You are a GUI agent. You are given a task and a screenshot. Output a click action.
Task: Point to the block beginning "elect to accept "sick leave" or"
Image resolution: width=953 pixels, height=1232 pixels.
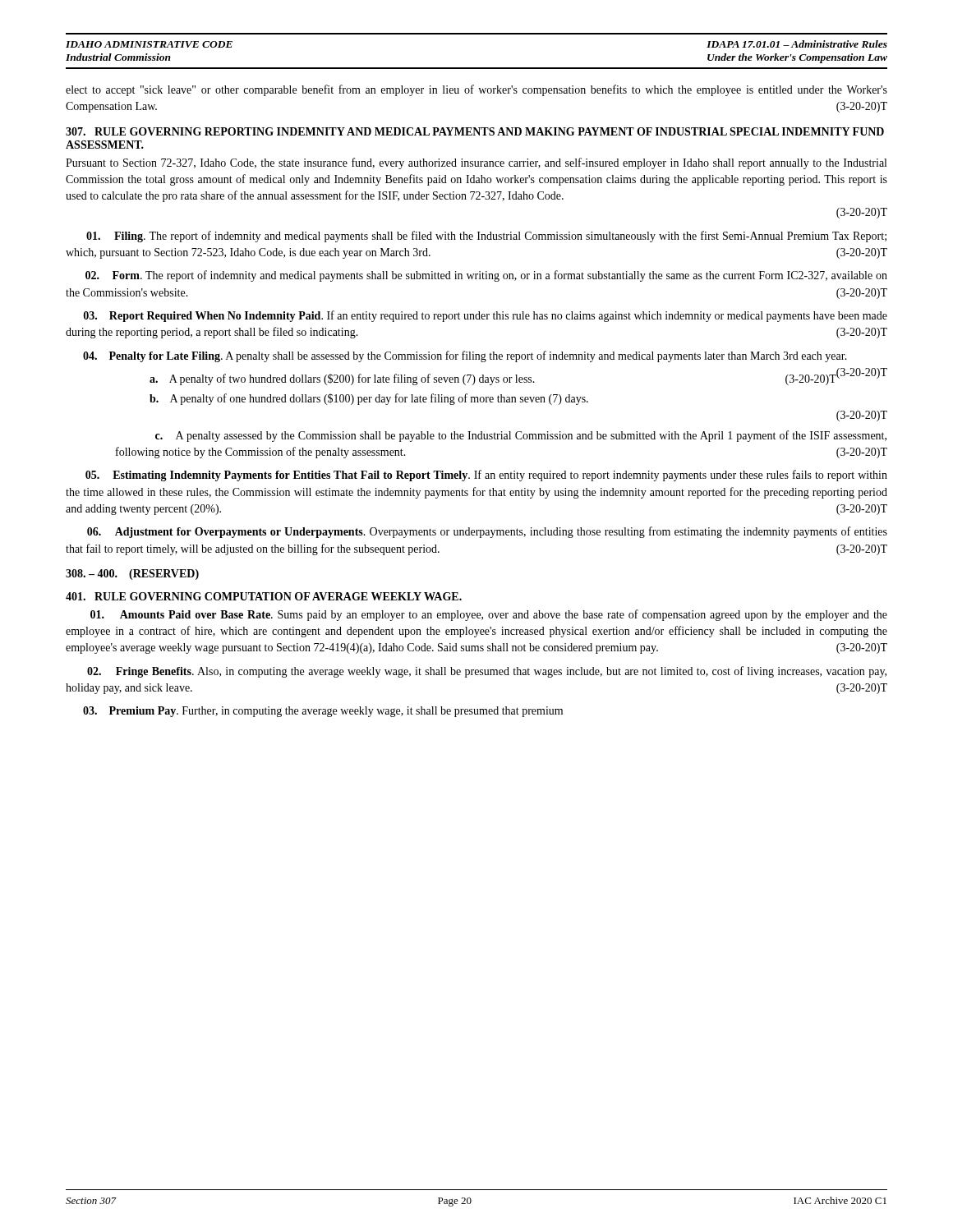tap(476, 100)
